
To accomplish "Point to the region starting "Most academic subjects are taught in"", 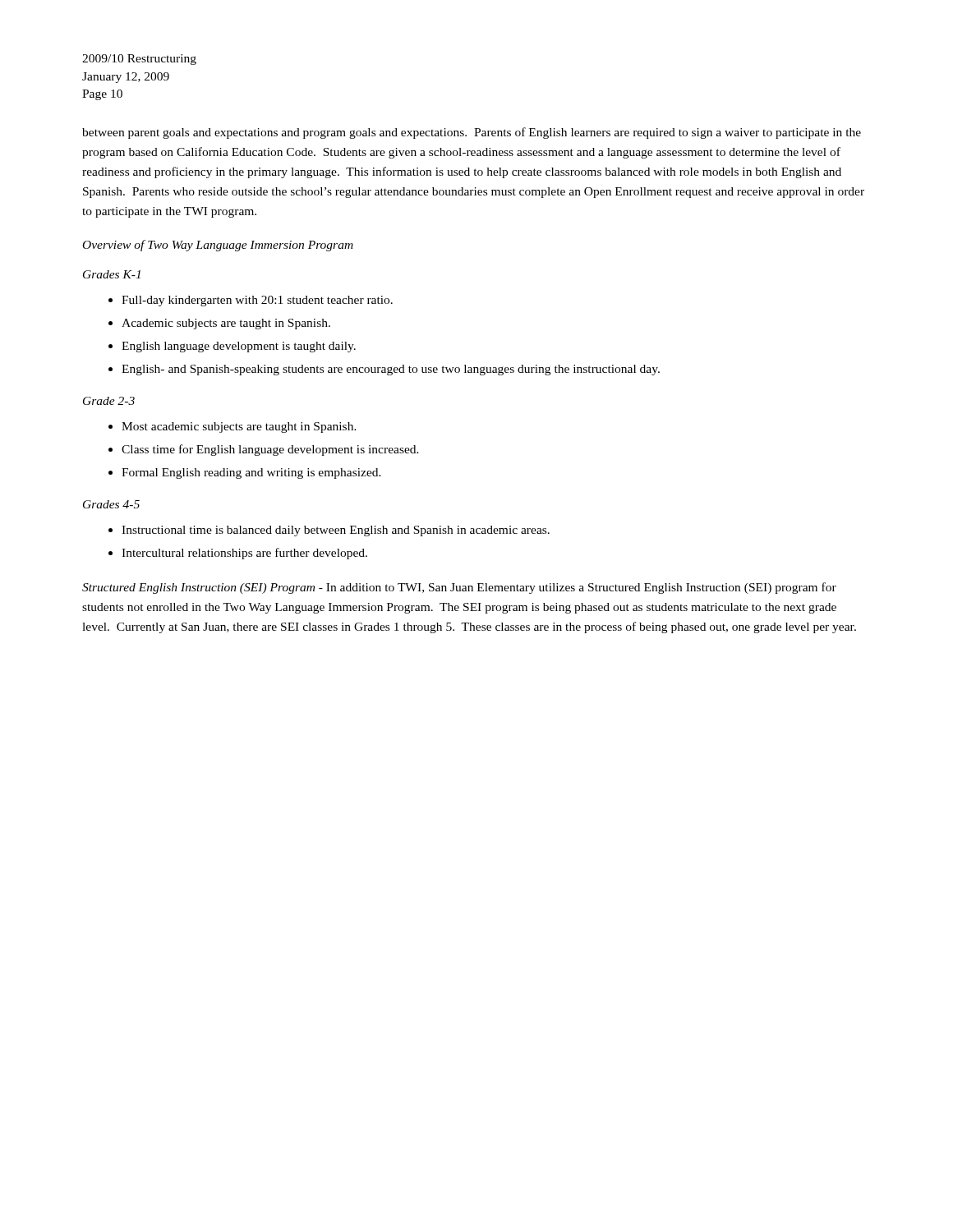I will [239, 426].
